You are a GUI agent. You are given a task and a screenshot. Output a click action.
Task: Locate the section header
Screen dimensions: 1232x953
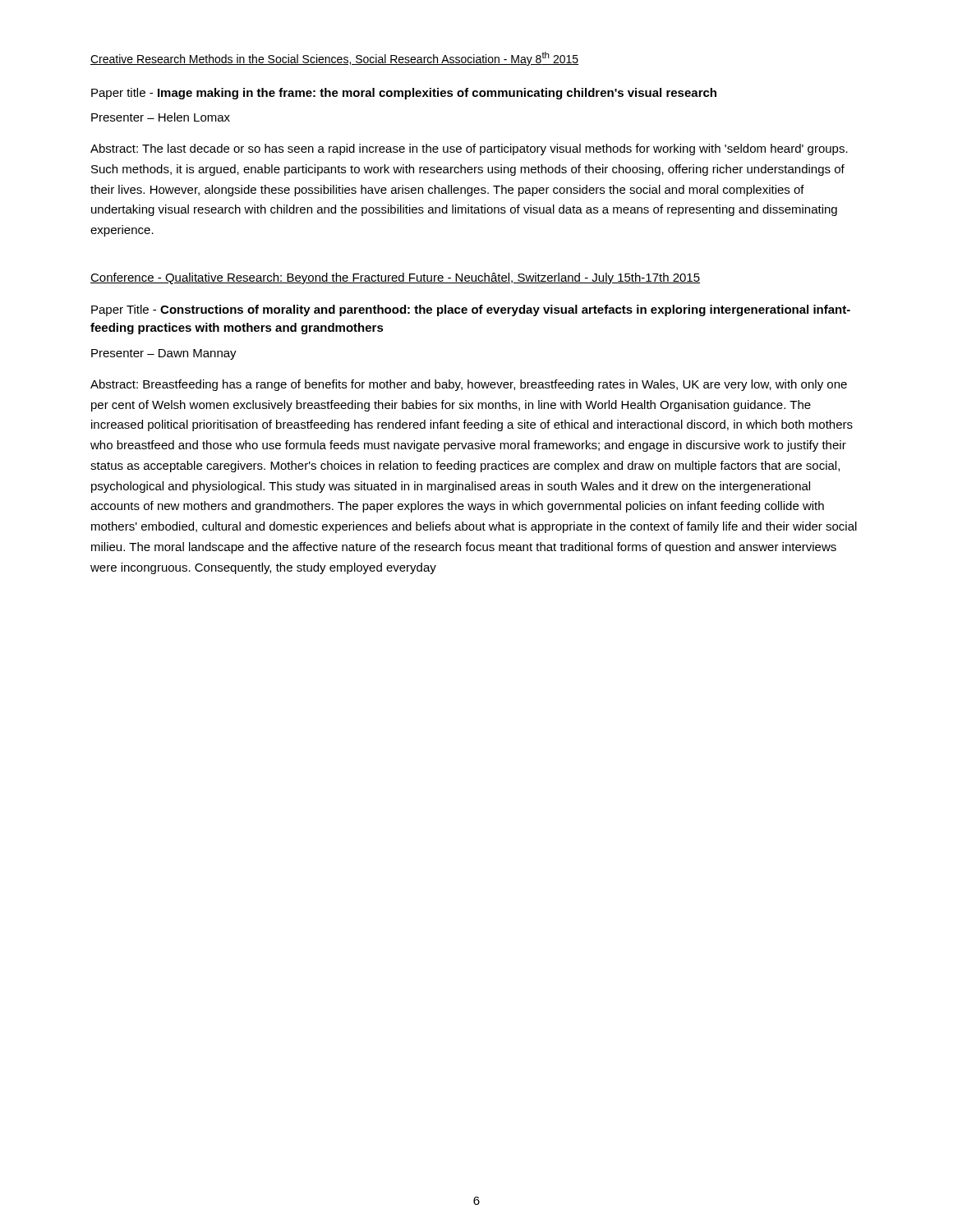395,277
